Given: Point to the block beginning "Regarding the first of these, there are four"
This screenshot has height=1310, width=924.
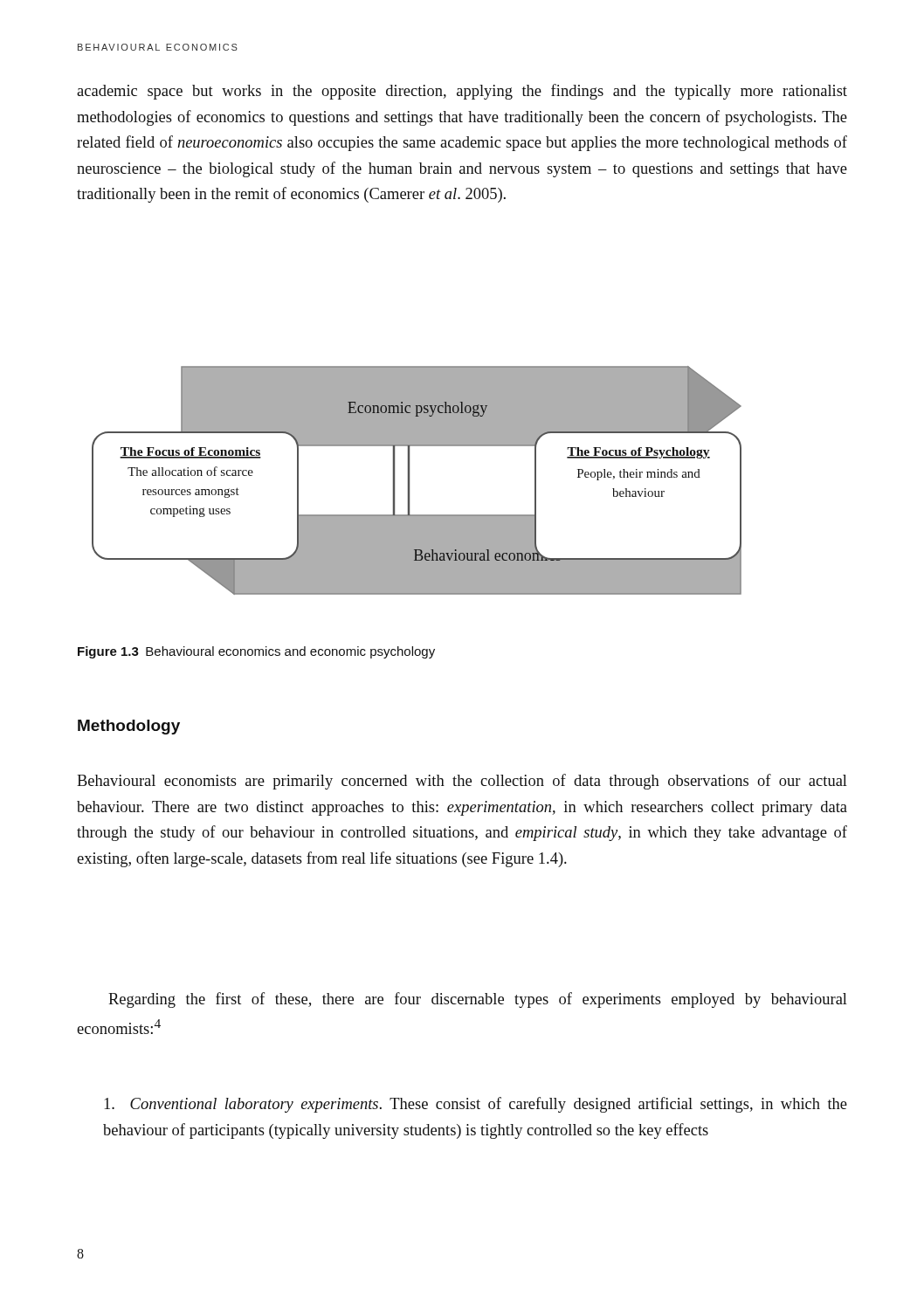Looking at the screenshot, I should pos(462,1014).
